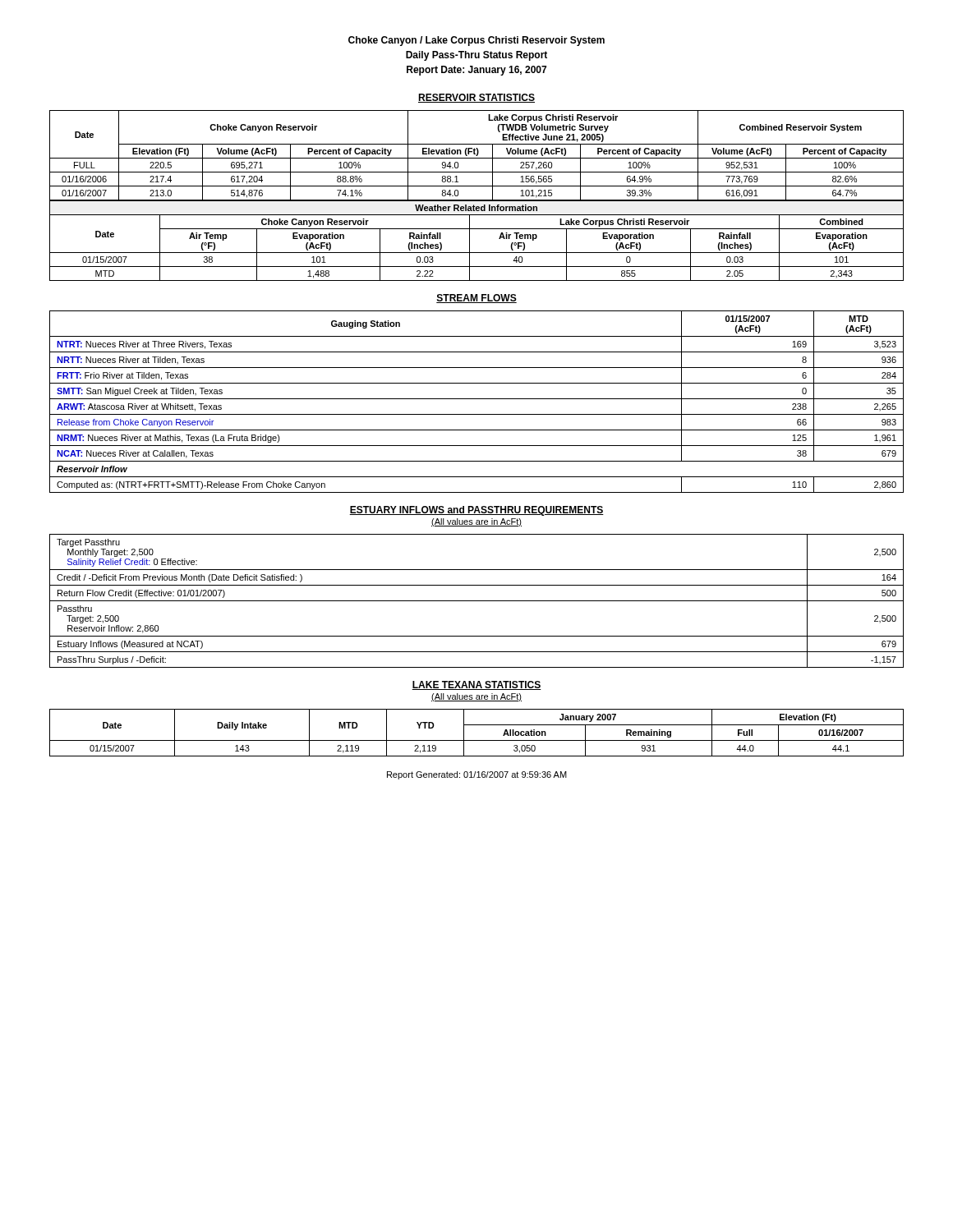Locate the table with the text "Credit / -Deficit From Previous"
Image resolution: width=953 pixels, height=1232 pixels.
[476, 601]
